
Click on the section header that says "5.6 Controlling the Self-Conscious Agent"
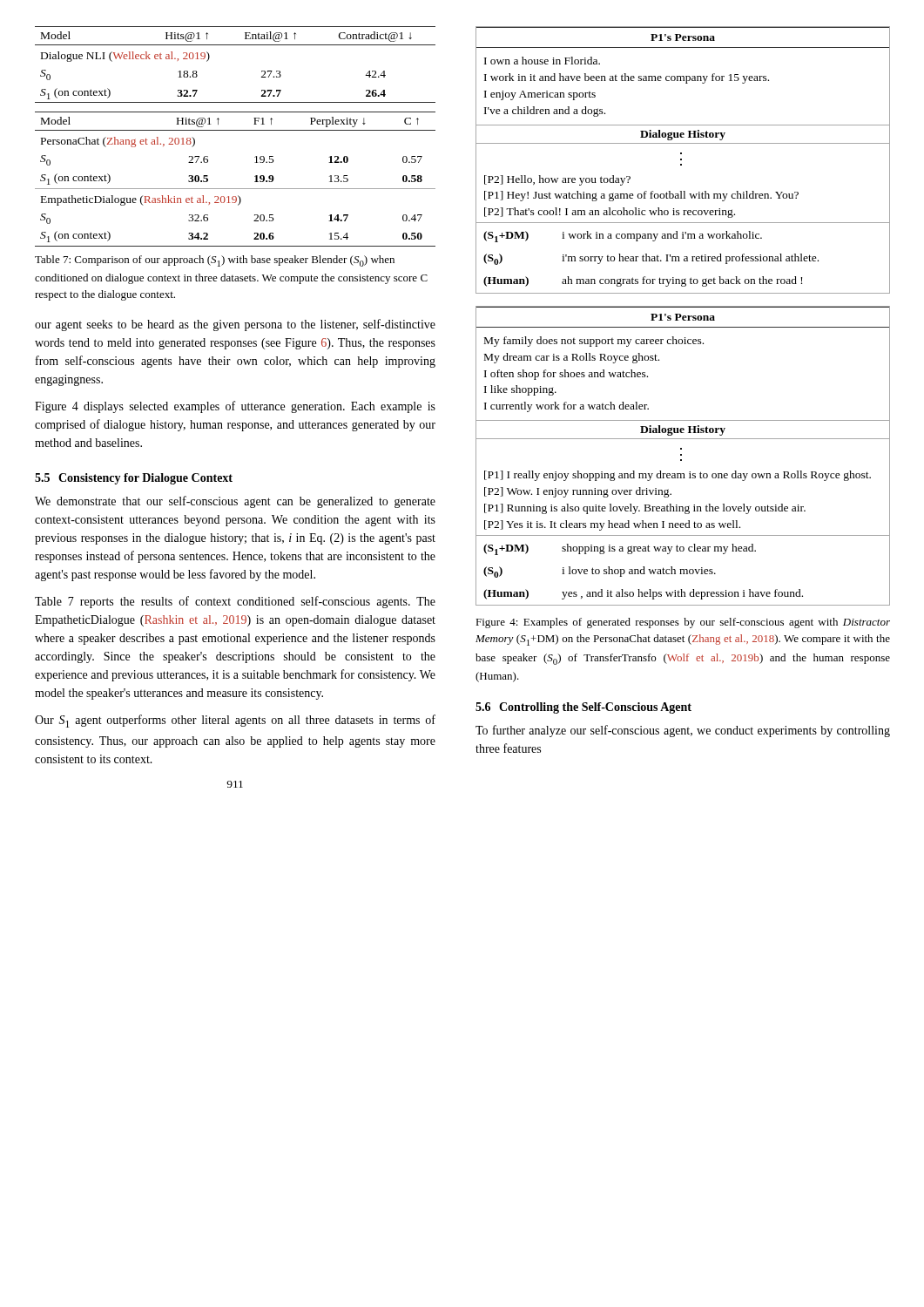584,707
